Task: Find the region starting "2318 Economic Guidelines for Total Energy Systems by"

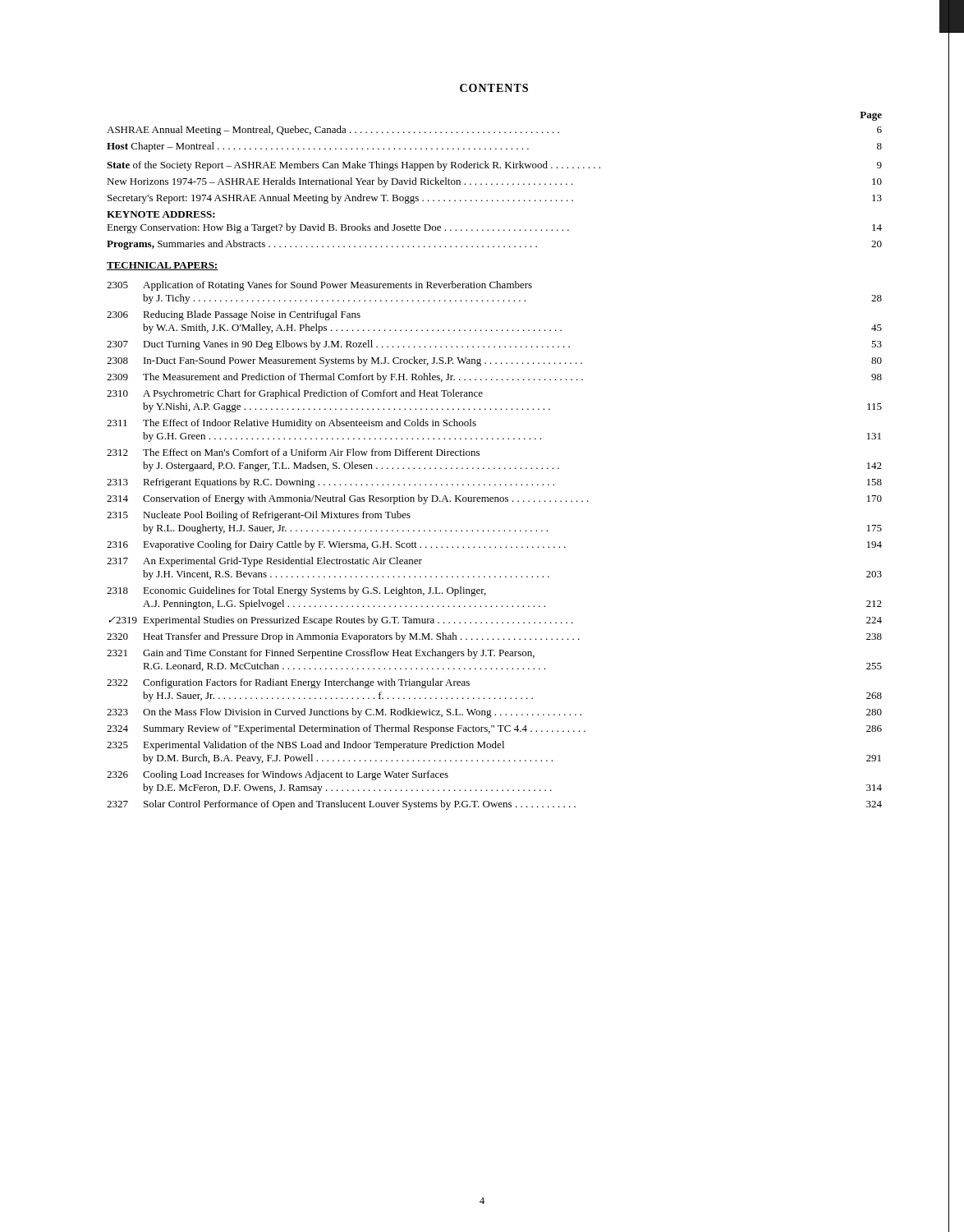Action: (494, 597)
